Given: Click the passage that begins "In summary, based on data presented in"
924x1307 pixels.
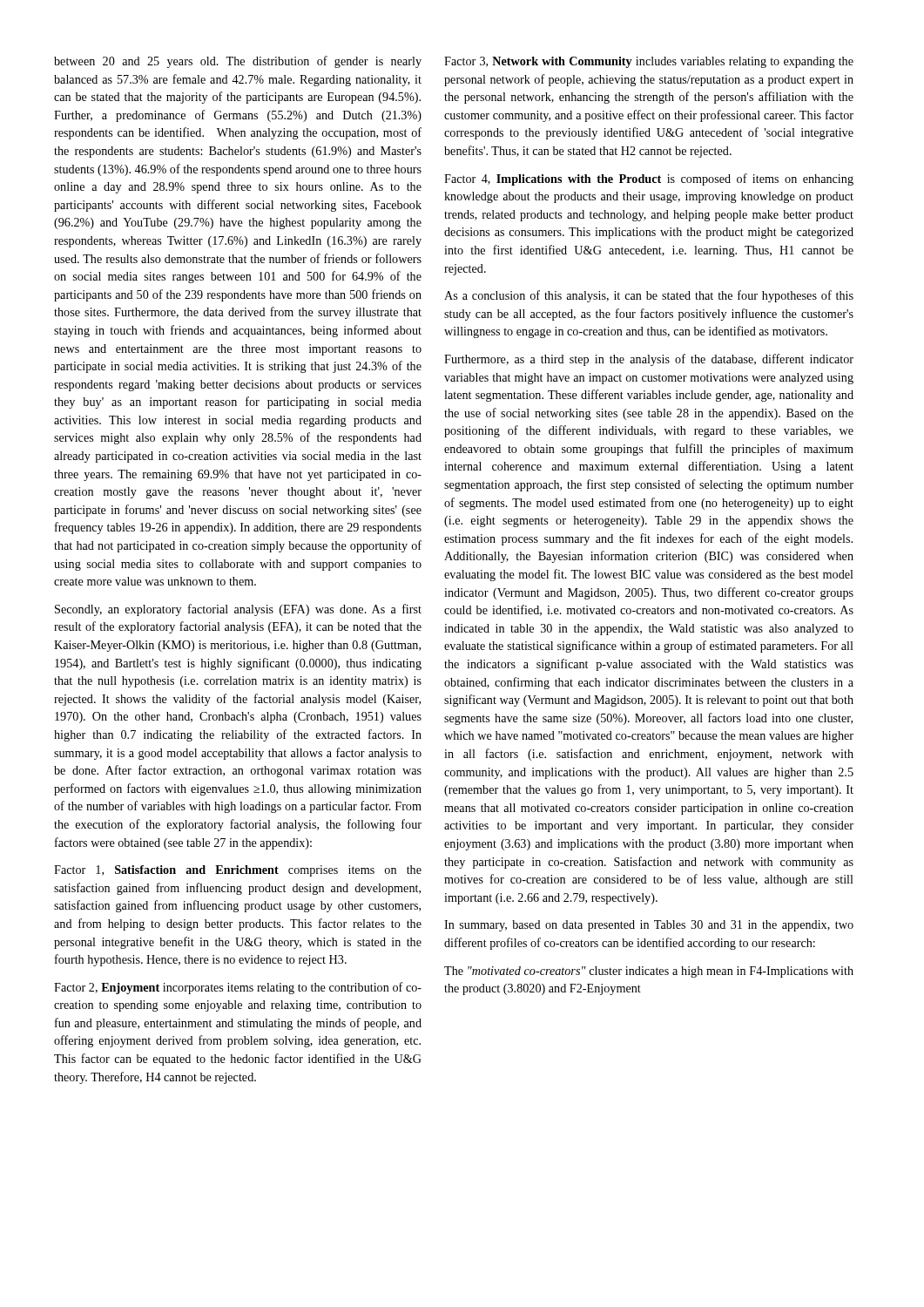Looking at the screenshot, I should [x=649, y=934].
